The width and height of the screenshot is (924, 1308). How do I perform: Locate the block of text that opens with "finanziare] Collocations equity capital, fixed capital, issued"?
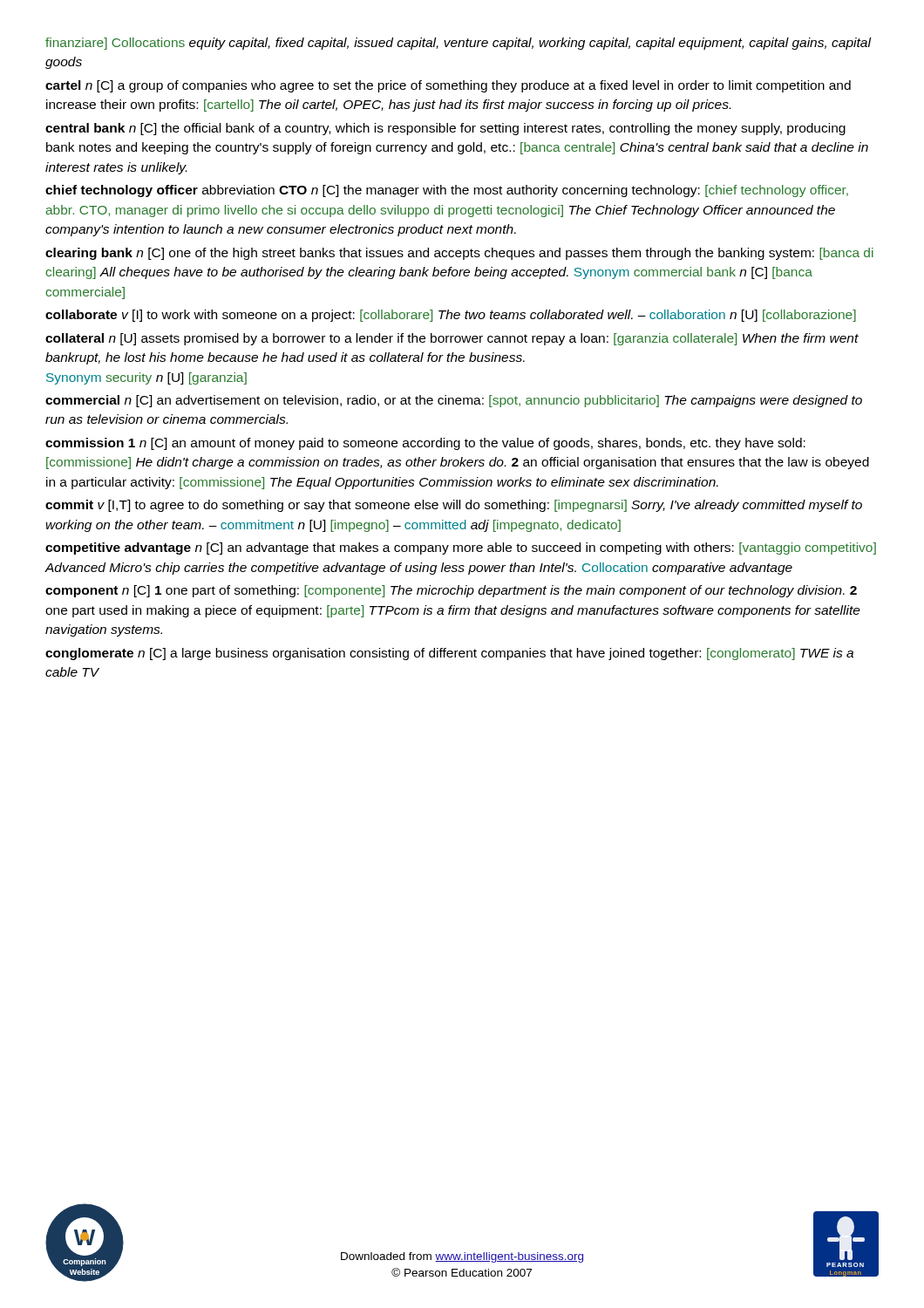(458, 52)
